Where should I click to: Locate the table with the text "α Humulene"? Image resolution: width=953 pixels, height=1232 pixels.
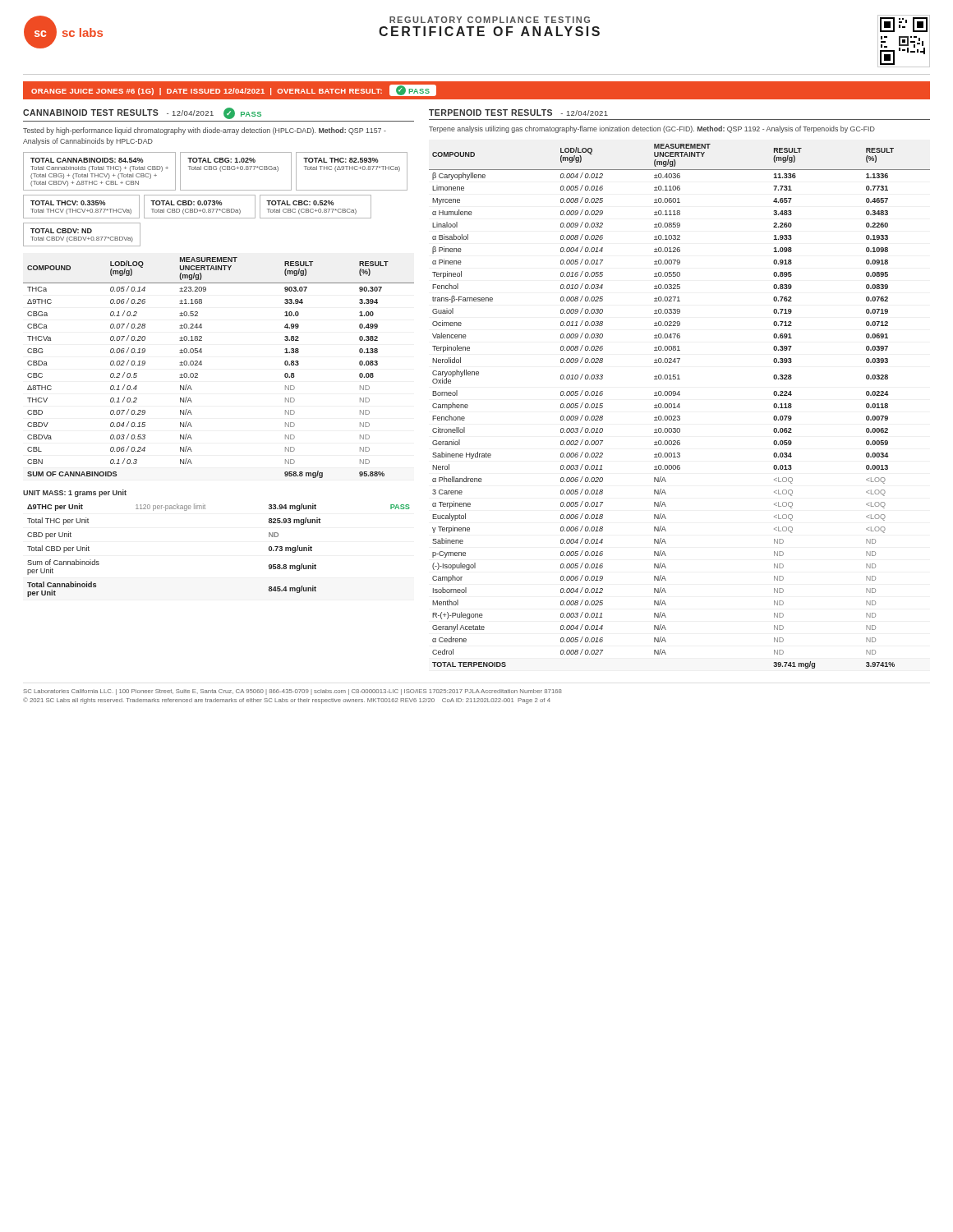(x=679, y=406)
